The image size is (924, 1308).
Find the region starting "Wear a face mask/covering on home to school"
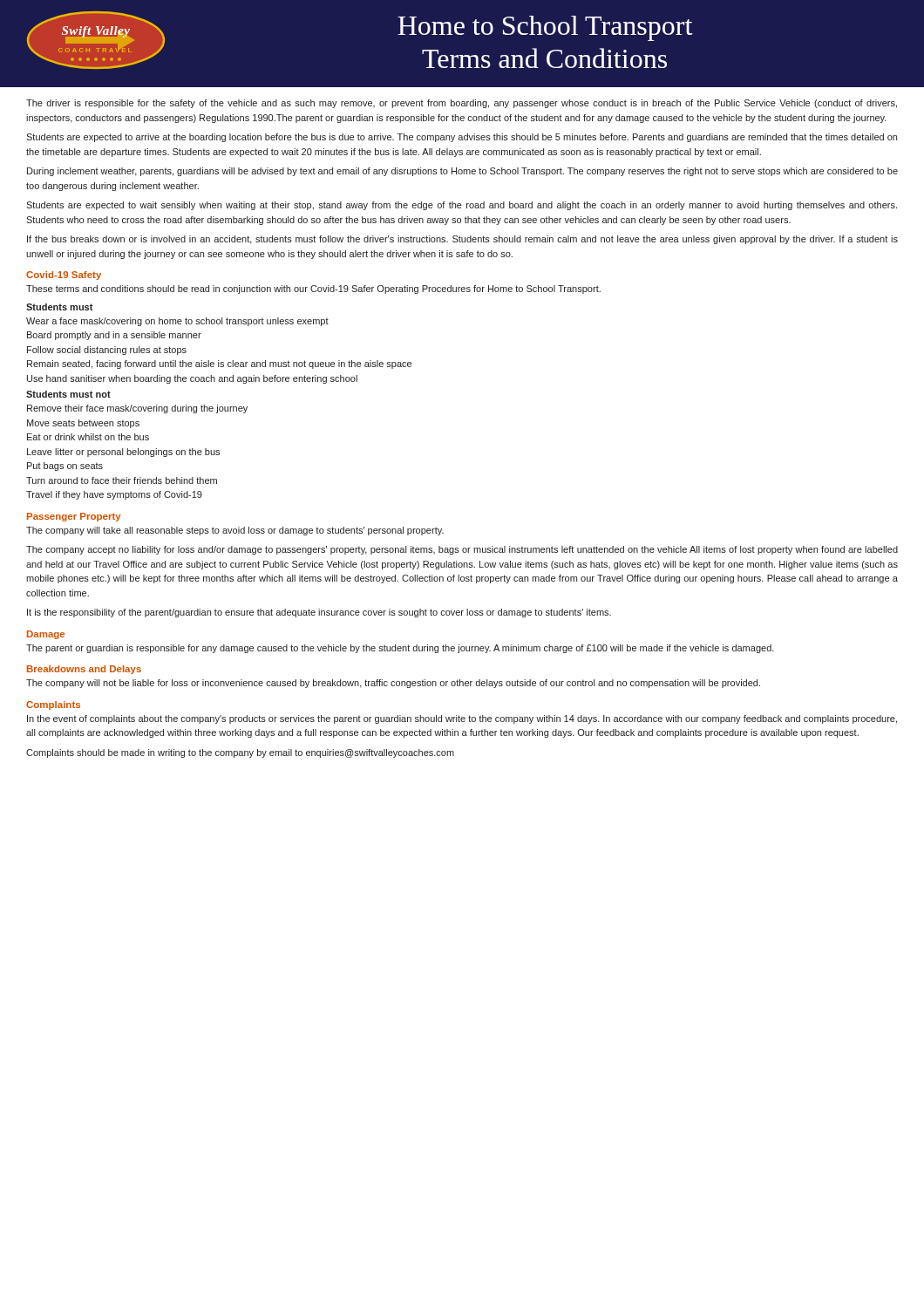177,320
